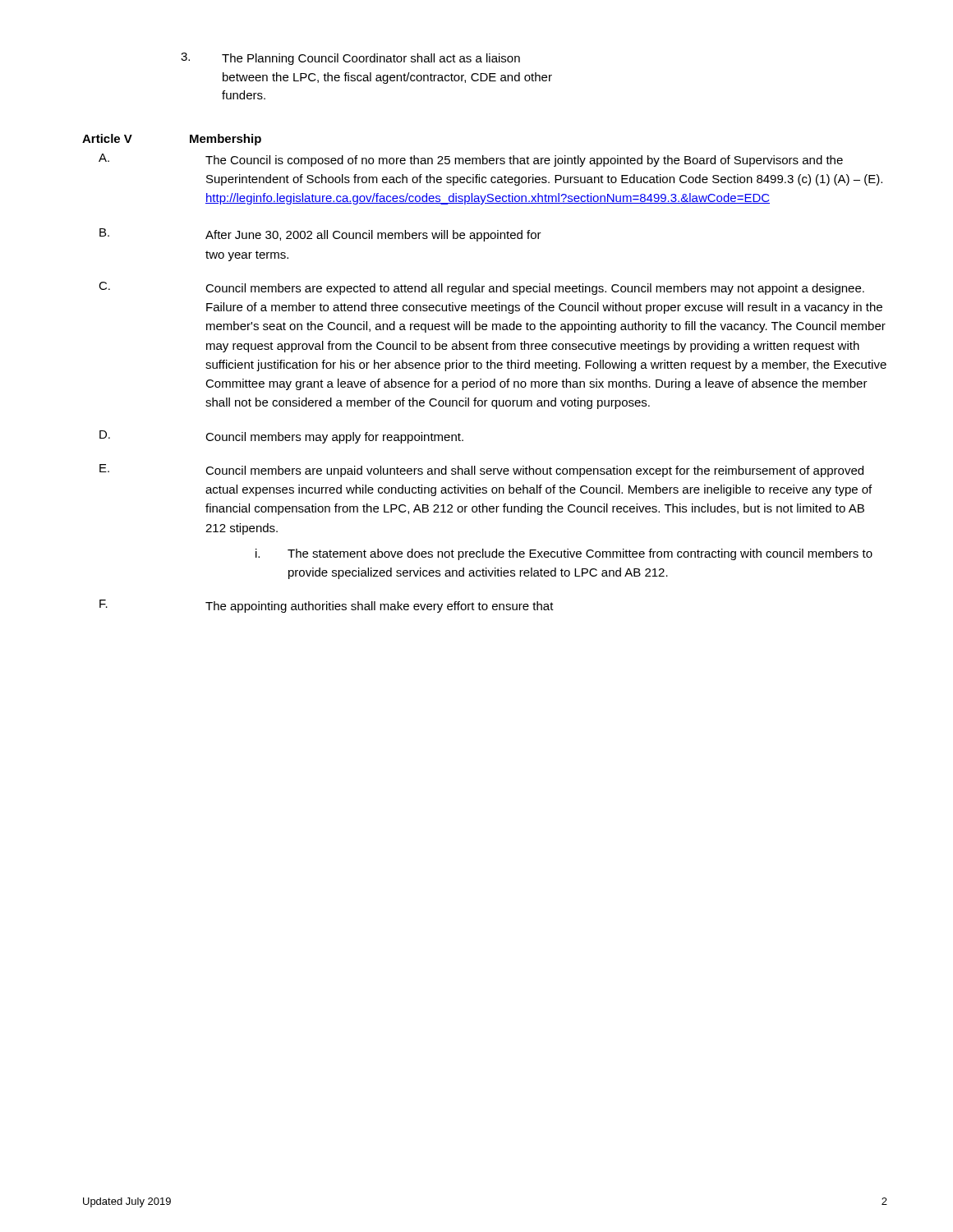
Task: Where is the passage that starts "B. After June 30, 2002 all Council members"?
Action: (485, 244)
